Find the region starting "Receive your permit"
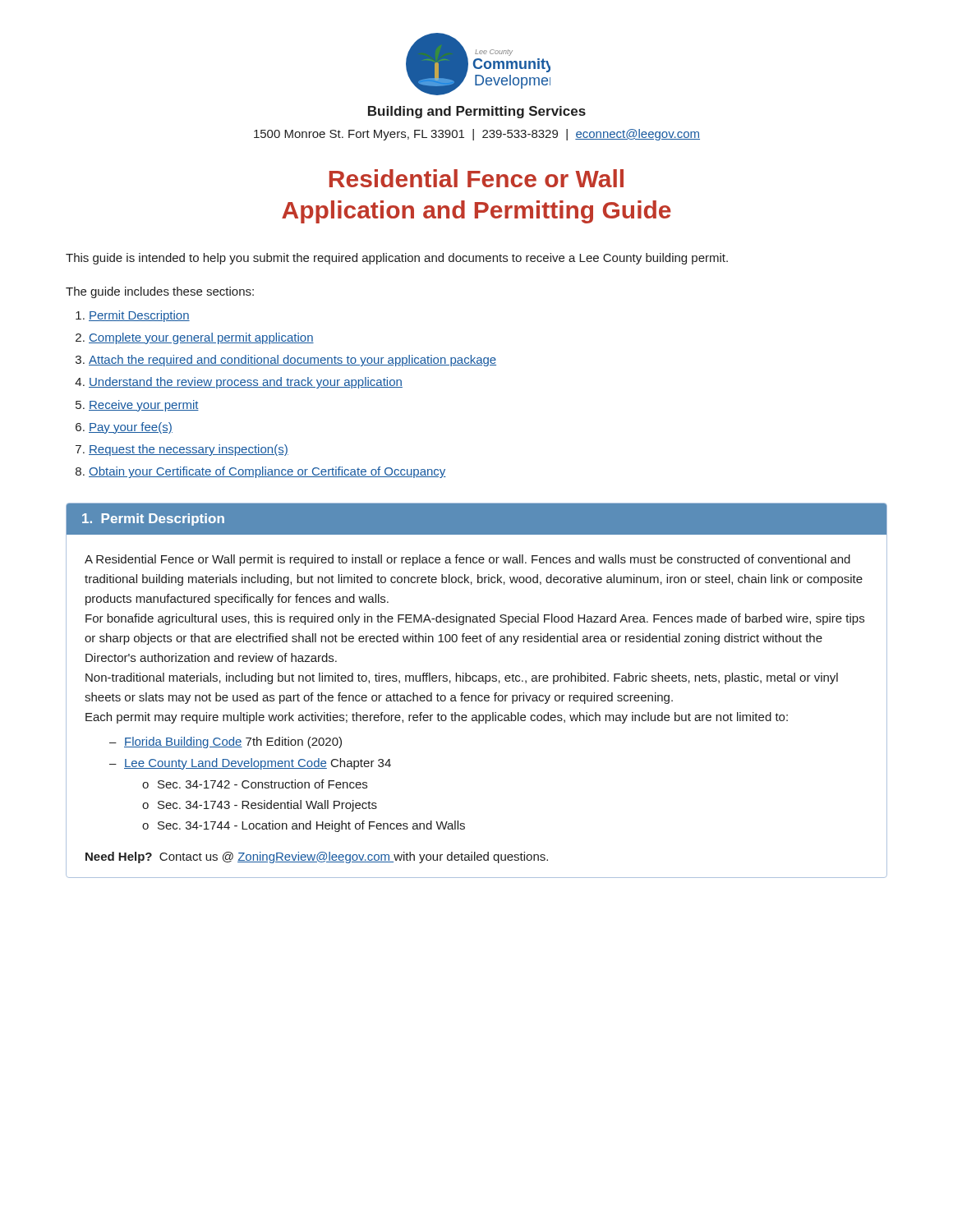The height and width of the screenshot is (1232, 953). point(144,404)
